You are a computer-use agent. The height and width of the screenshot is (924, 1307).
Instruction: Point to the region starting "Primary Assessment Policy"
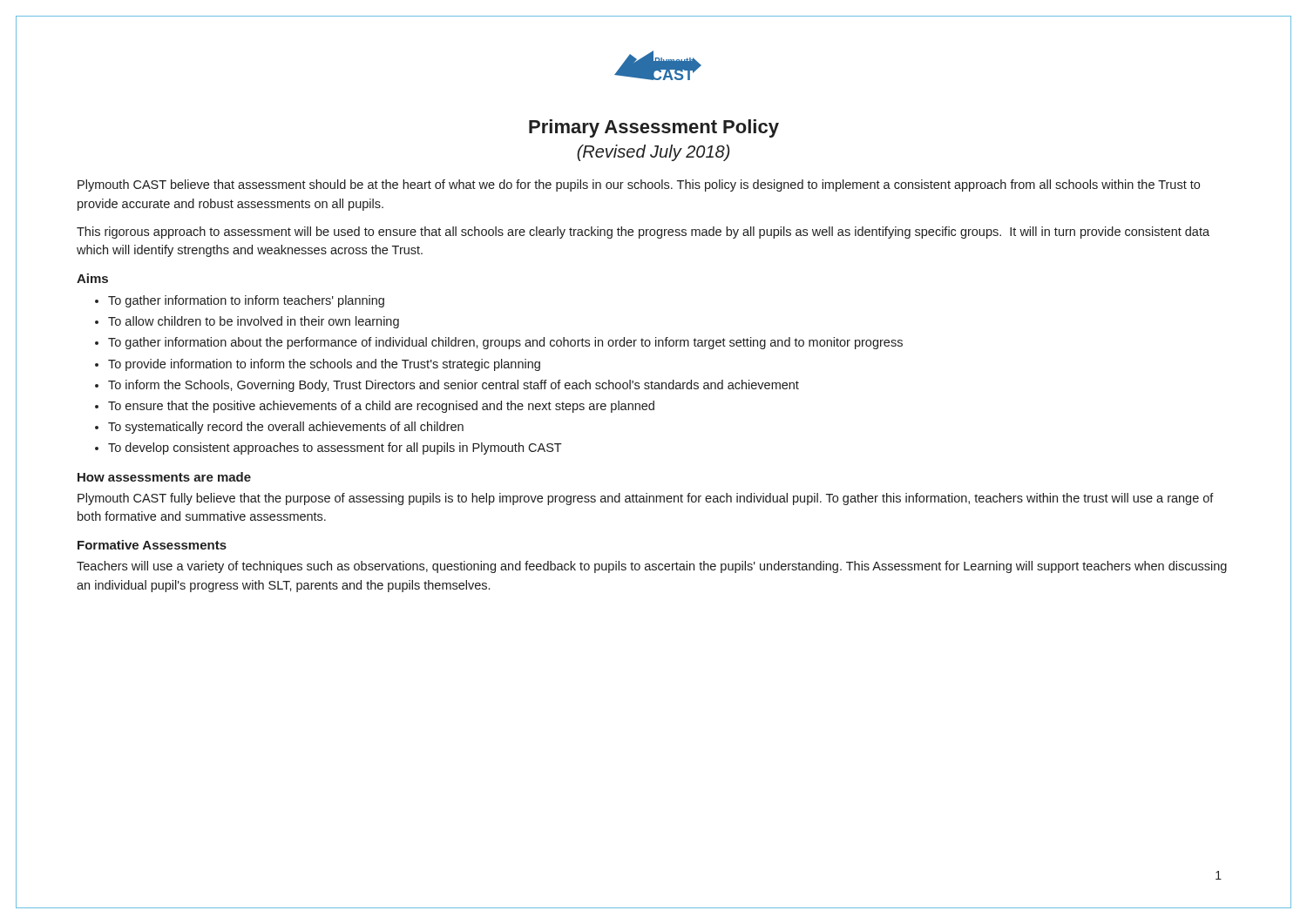pos(654,127)
